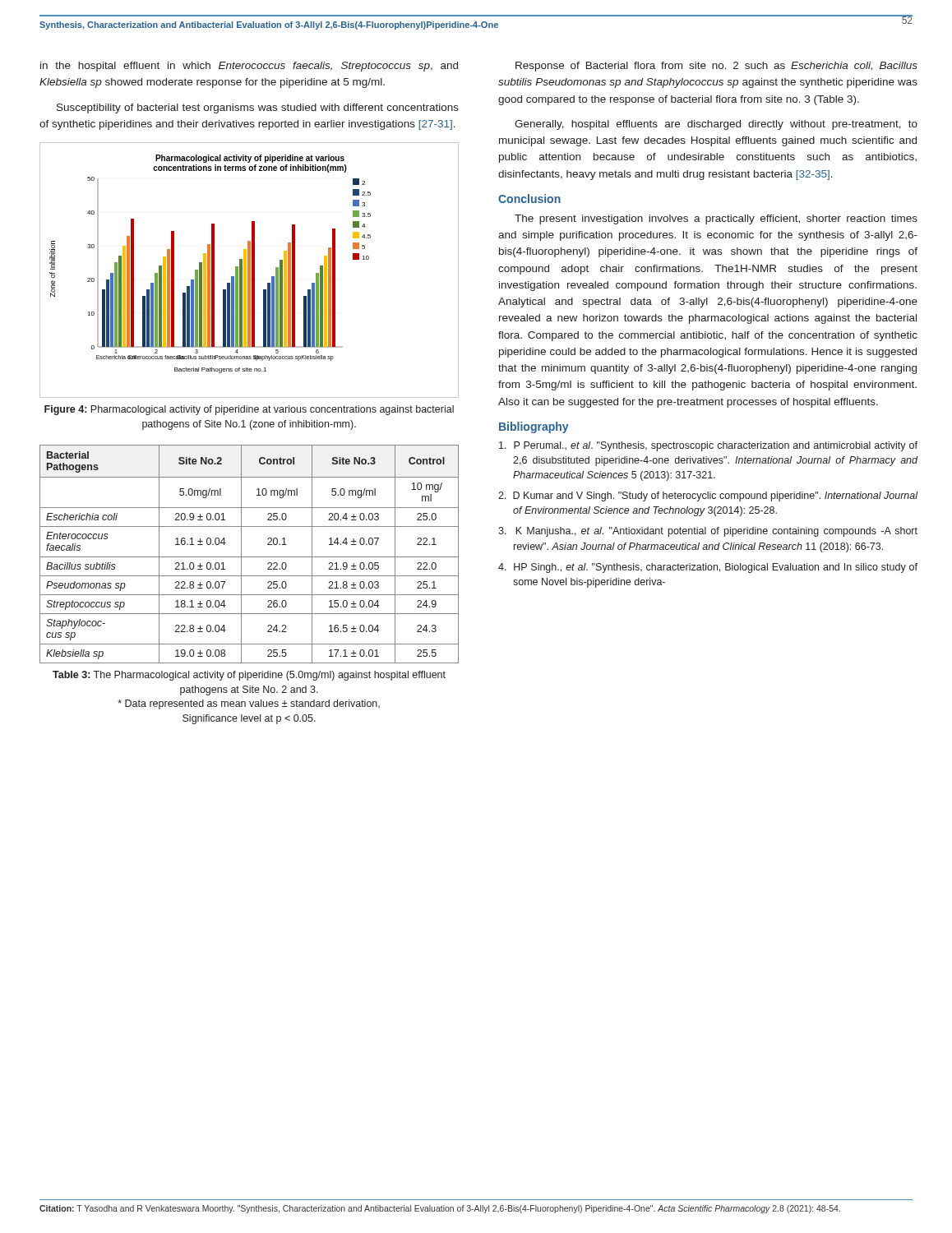Click the table

click(249, 554)
